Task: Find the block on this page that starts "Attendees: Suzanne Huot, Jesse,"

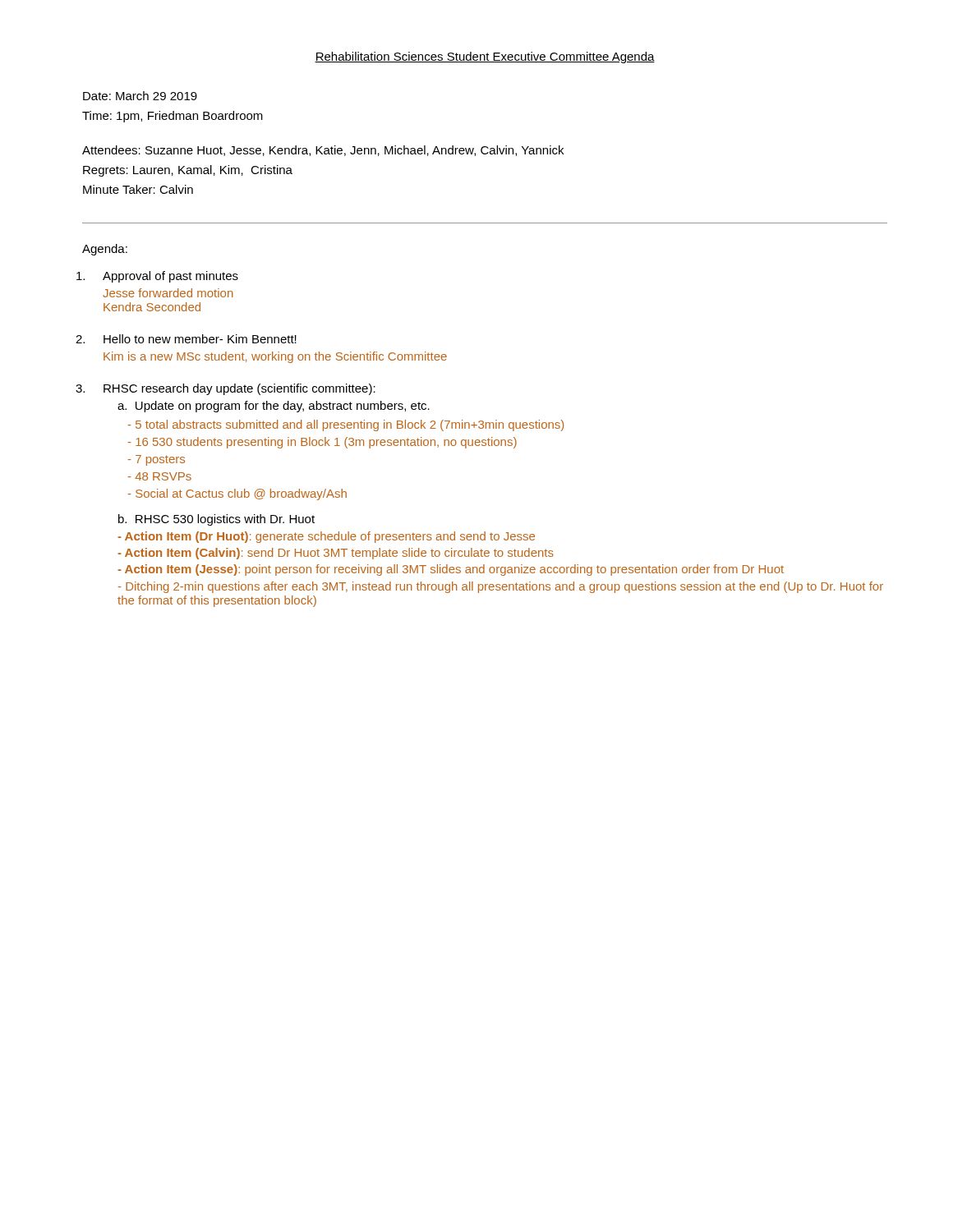Action: (323, 151)
